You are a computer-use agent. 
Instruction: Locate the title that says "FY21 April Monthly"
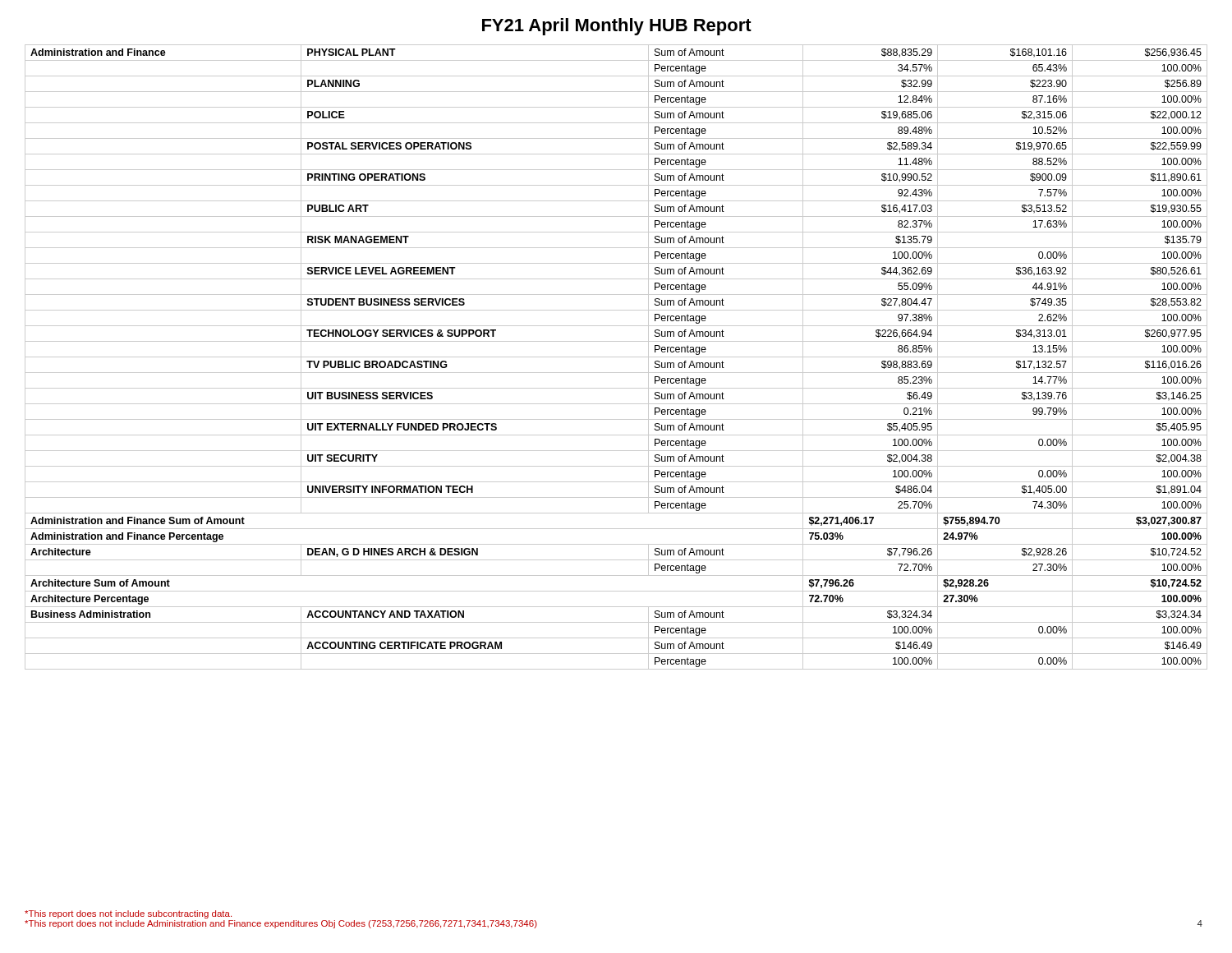(616, 25)
